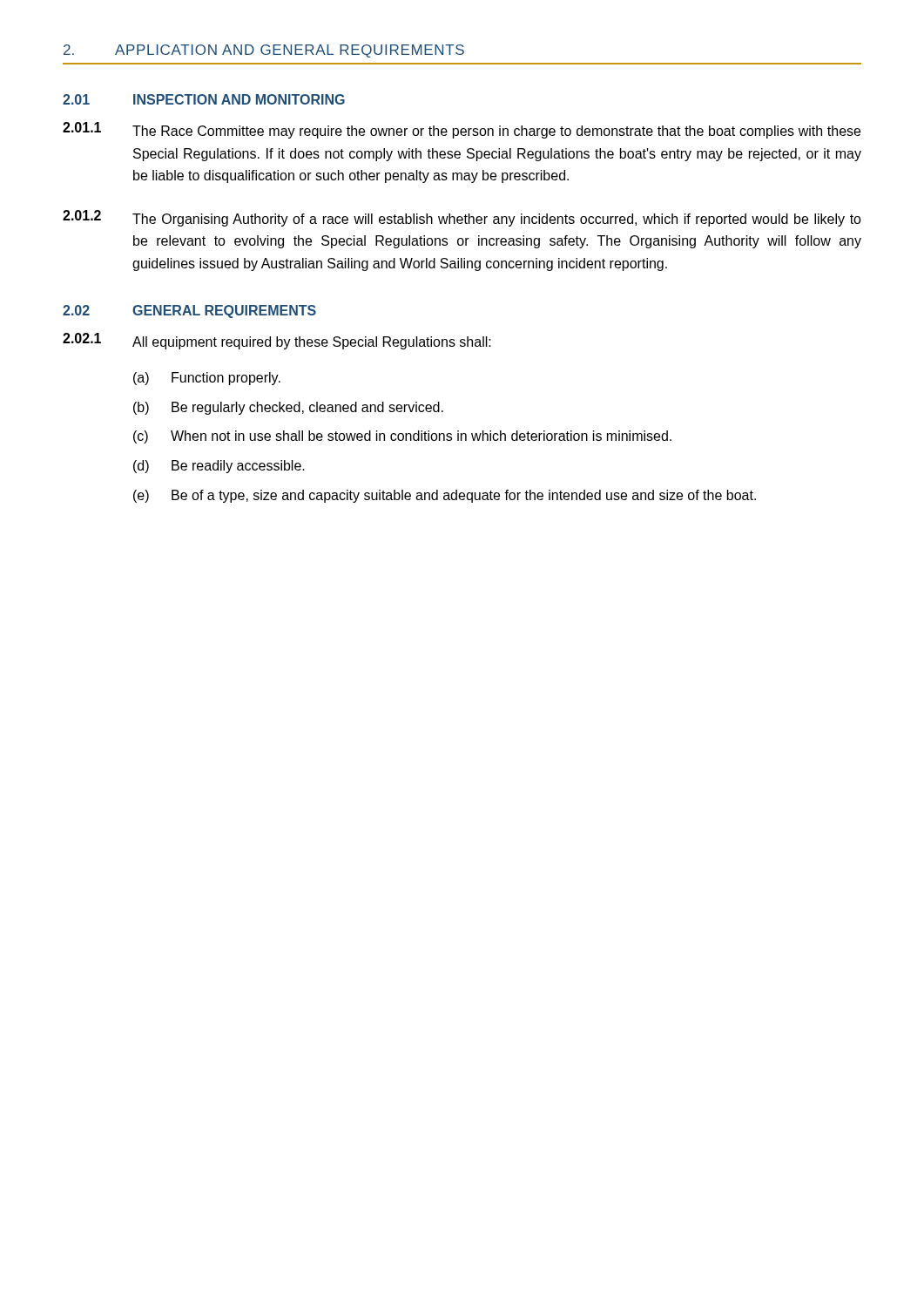Click on the section header that says "2.02 GENERAL REQUIREMENTS"
This screenshot has width=924, height=1307.
coord(190,311)
